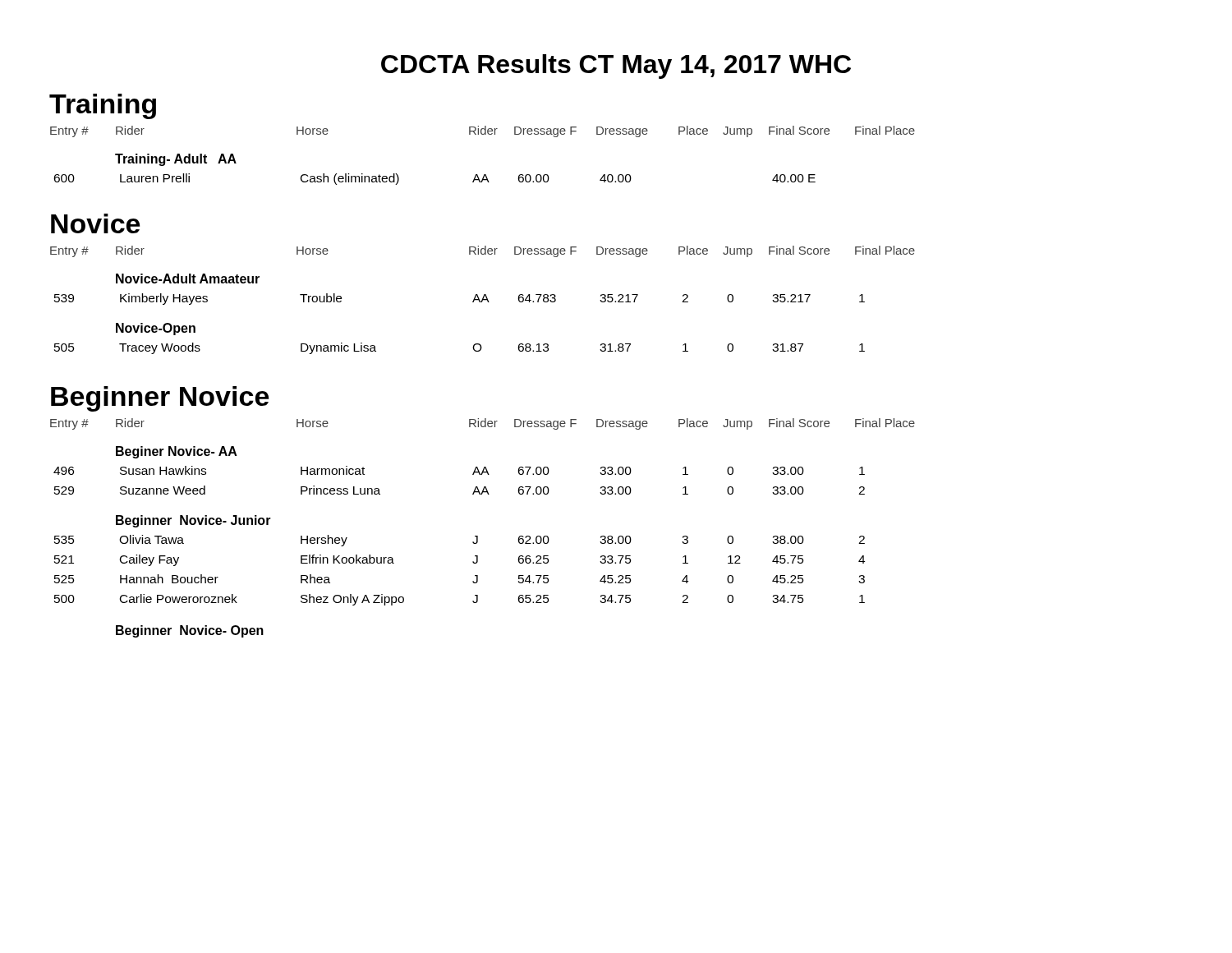1232x953 pixels.
Task: Locate the text block starting "Training- Adult AA"
Action: tap(176, 159)
